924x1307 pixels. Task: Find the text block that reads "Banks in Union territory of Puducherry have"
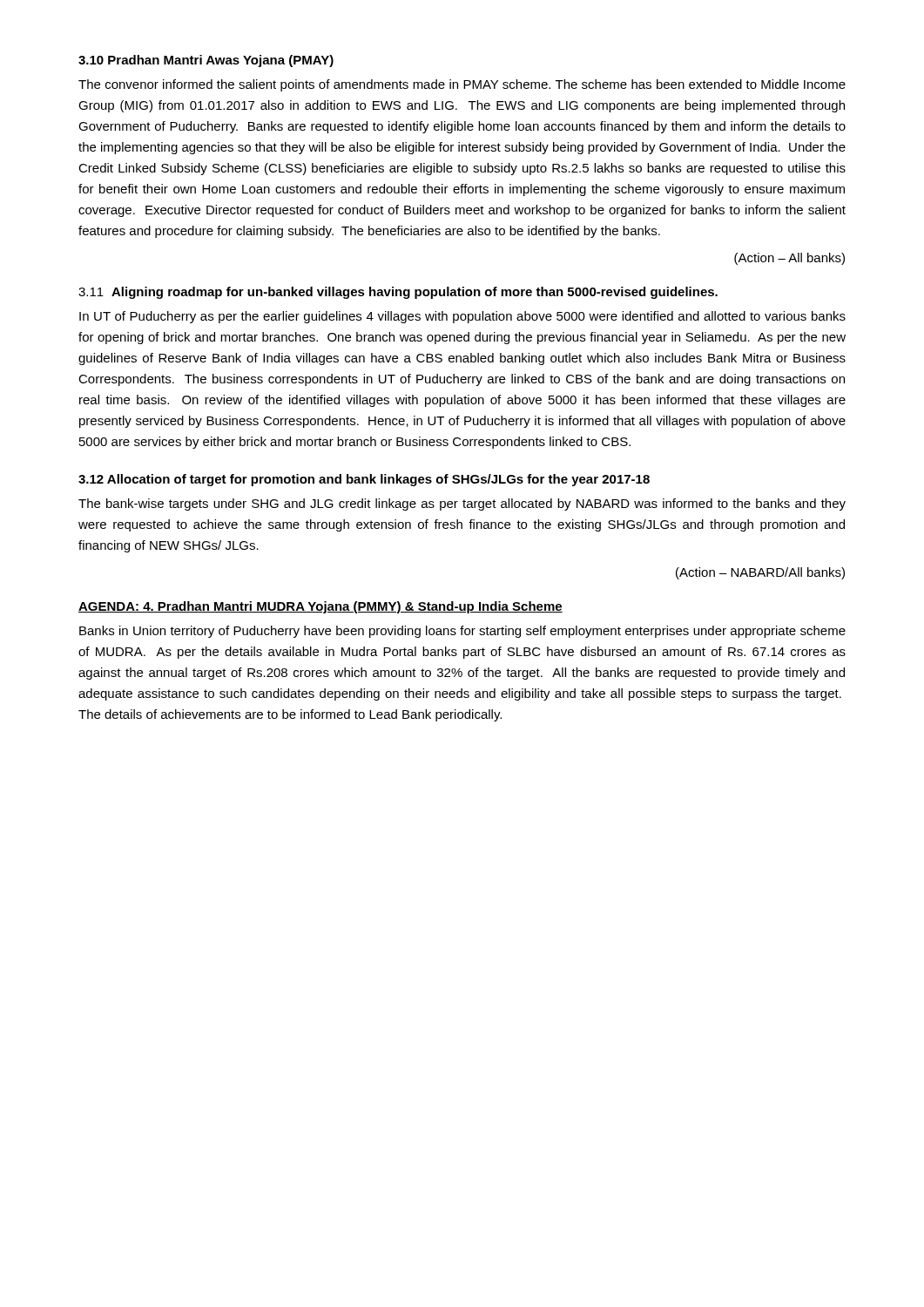[x=462, y=672]
